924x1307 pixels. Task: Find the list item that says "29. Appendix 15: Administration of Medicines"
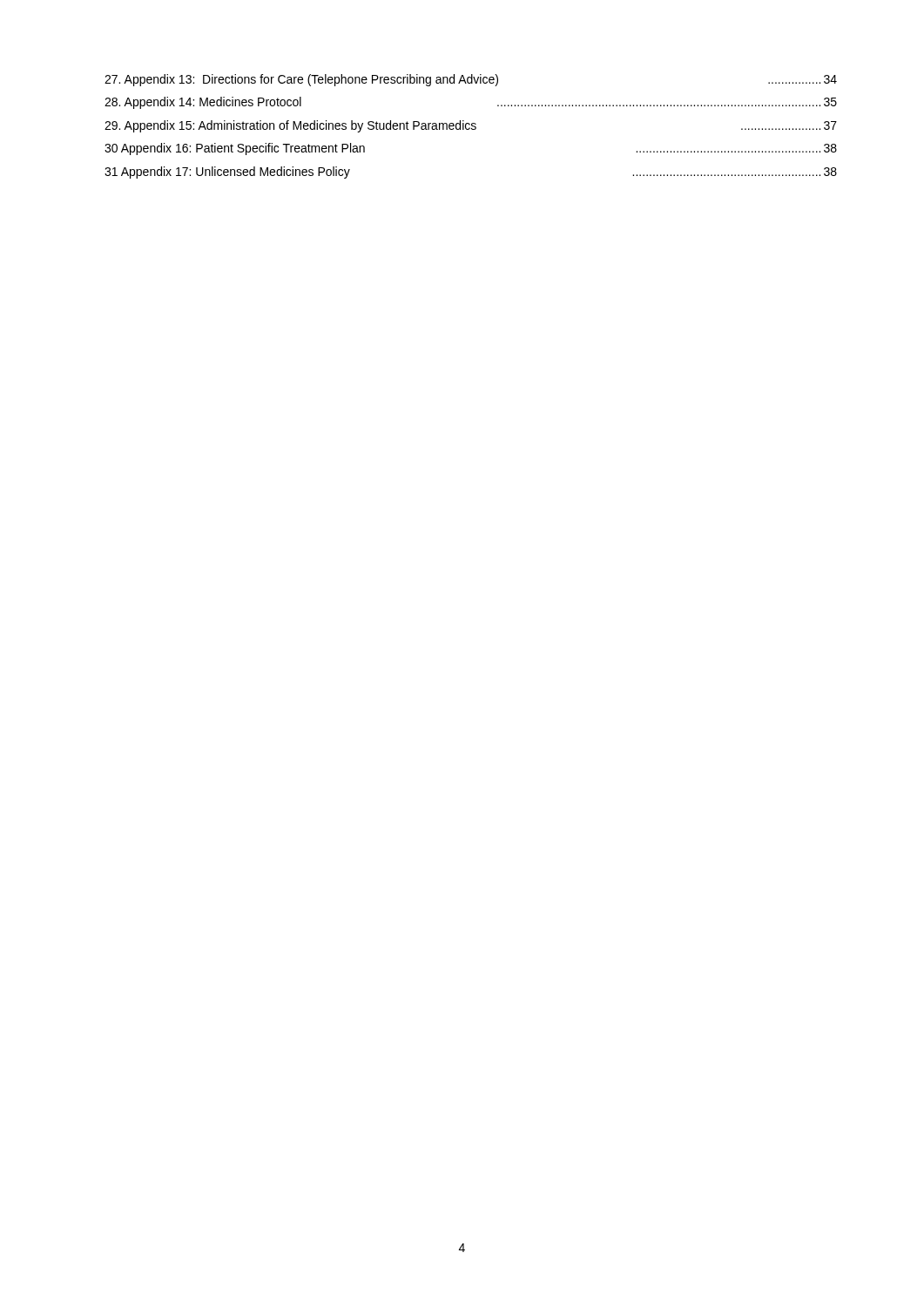click(x=471, y=125)
